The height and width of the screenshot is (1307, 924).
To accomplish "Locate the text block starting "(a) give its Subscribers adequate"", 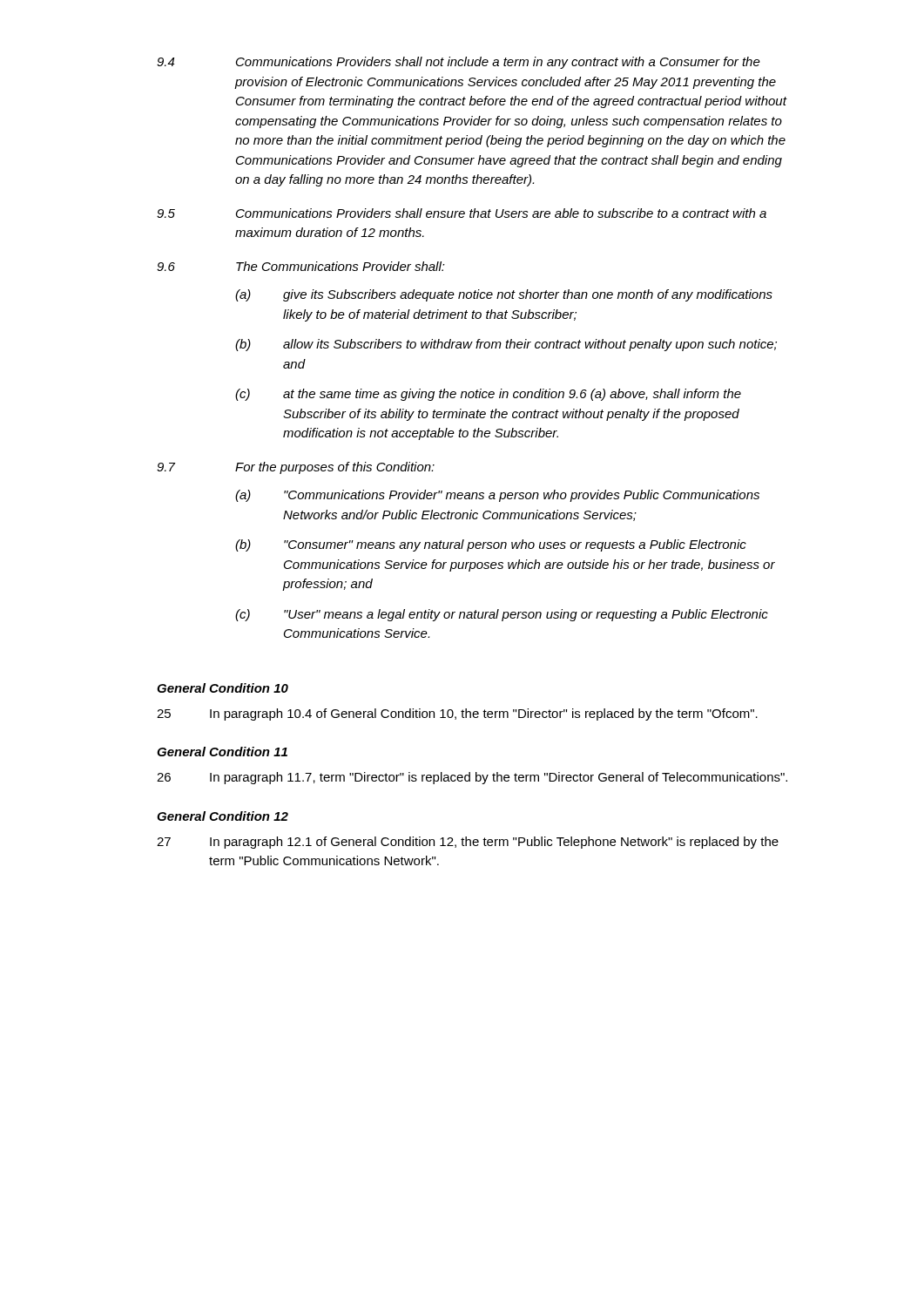I will pyautogui.click(x=514, y=305).
